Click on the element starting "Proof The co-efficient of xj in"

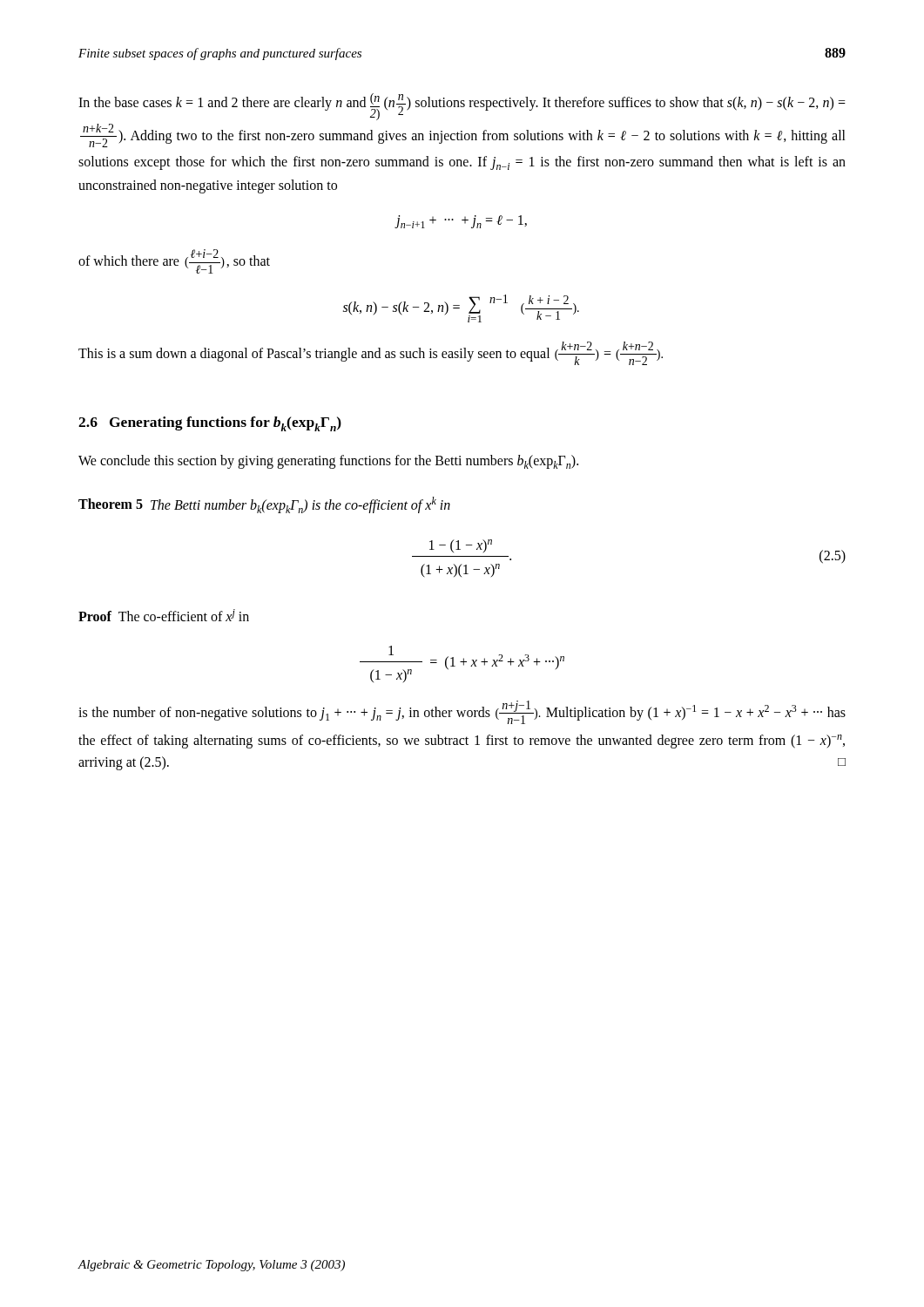click(x=164, y=615)
